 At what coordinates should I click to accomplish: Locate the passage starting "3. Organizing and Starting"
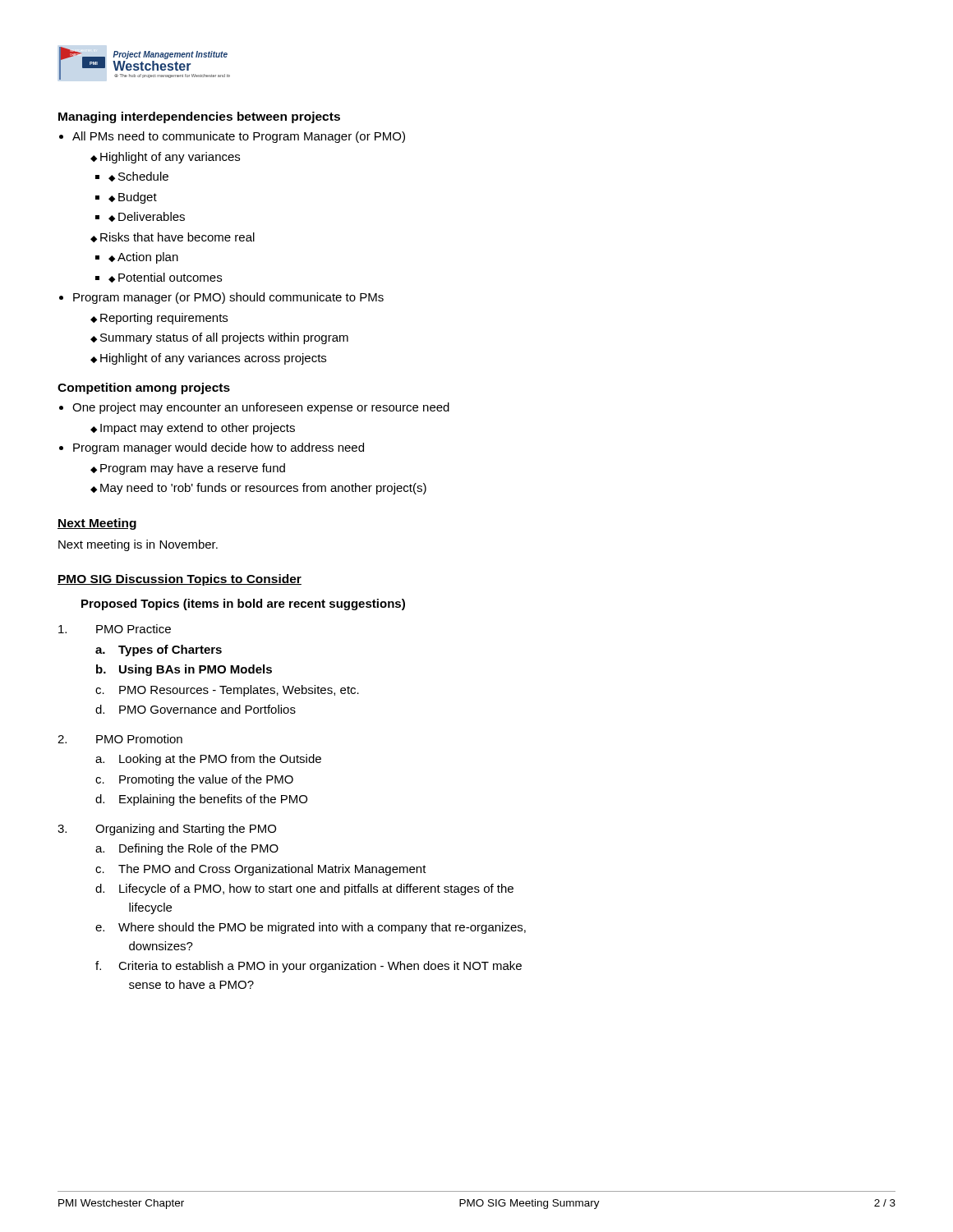[x=167, y=830]
